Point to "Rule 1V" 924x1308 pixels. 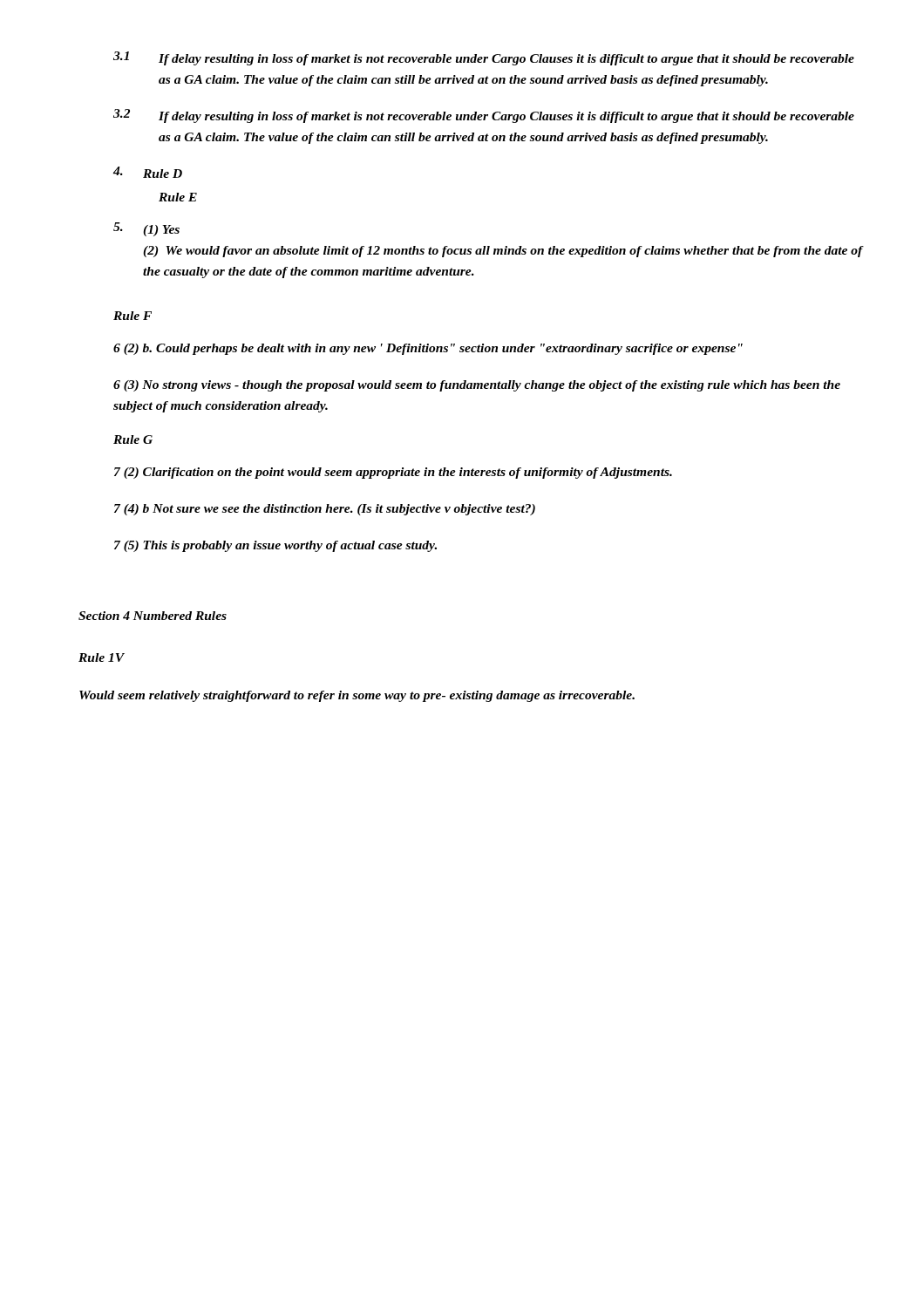pyautogui.click(x=101, y=657)
